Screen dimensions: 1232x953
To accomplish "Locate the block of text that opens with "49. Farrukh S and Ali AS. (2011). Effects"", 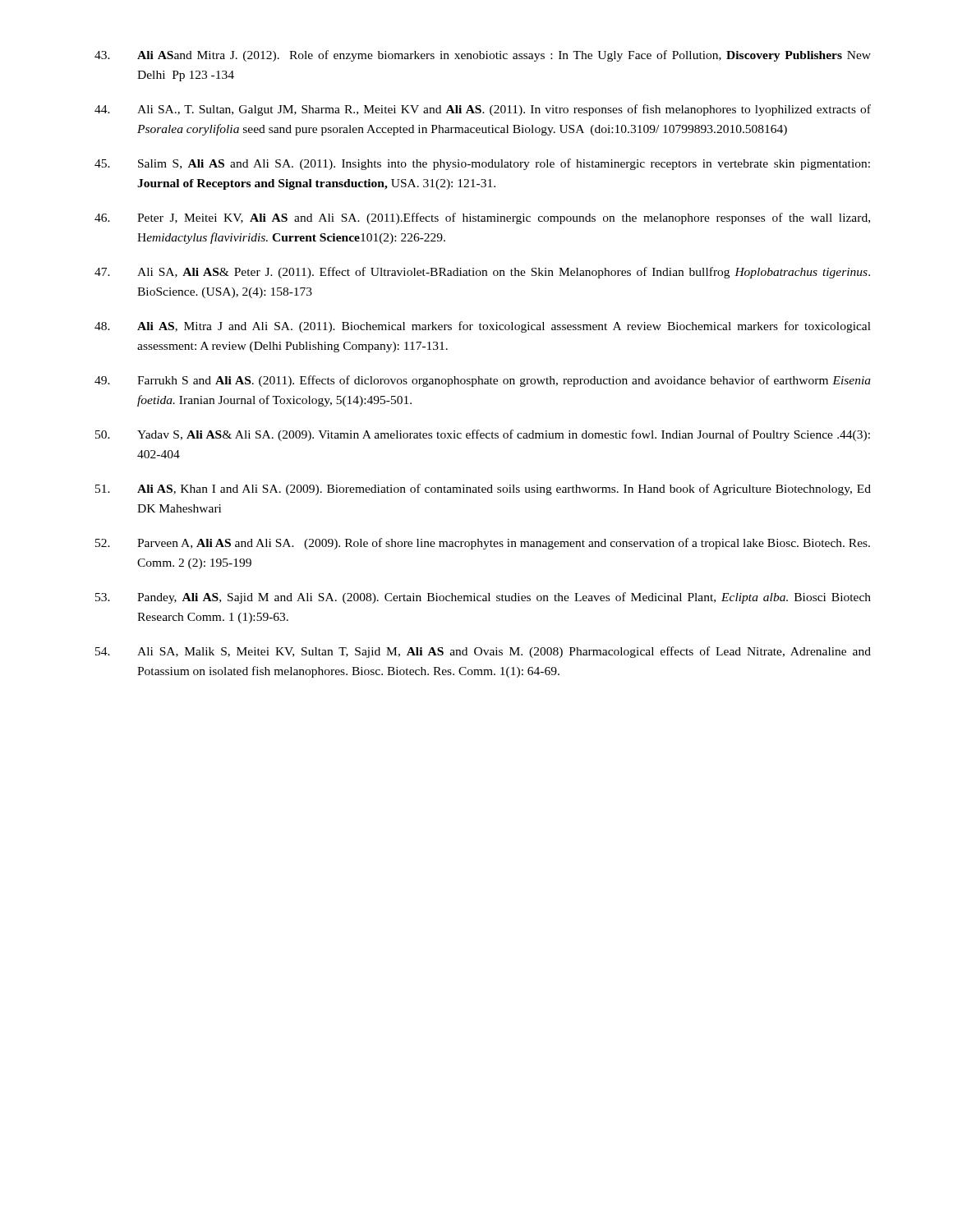I will 483,390.
